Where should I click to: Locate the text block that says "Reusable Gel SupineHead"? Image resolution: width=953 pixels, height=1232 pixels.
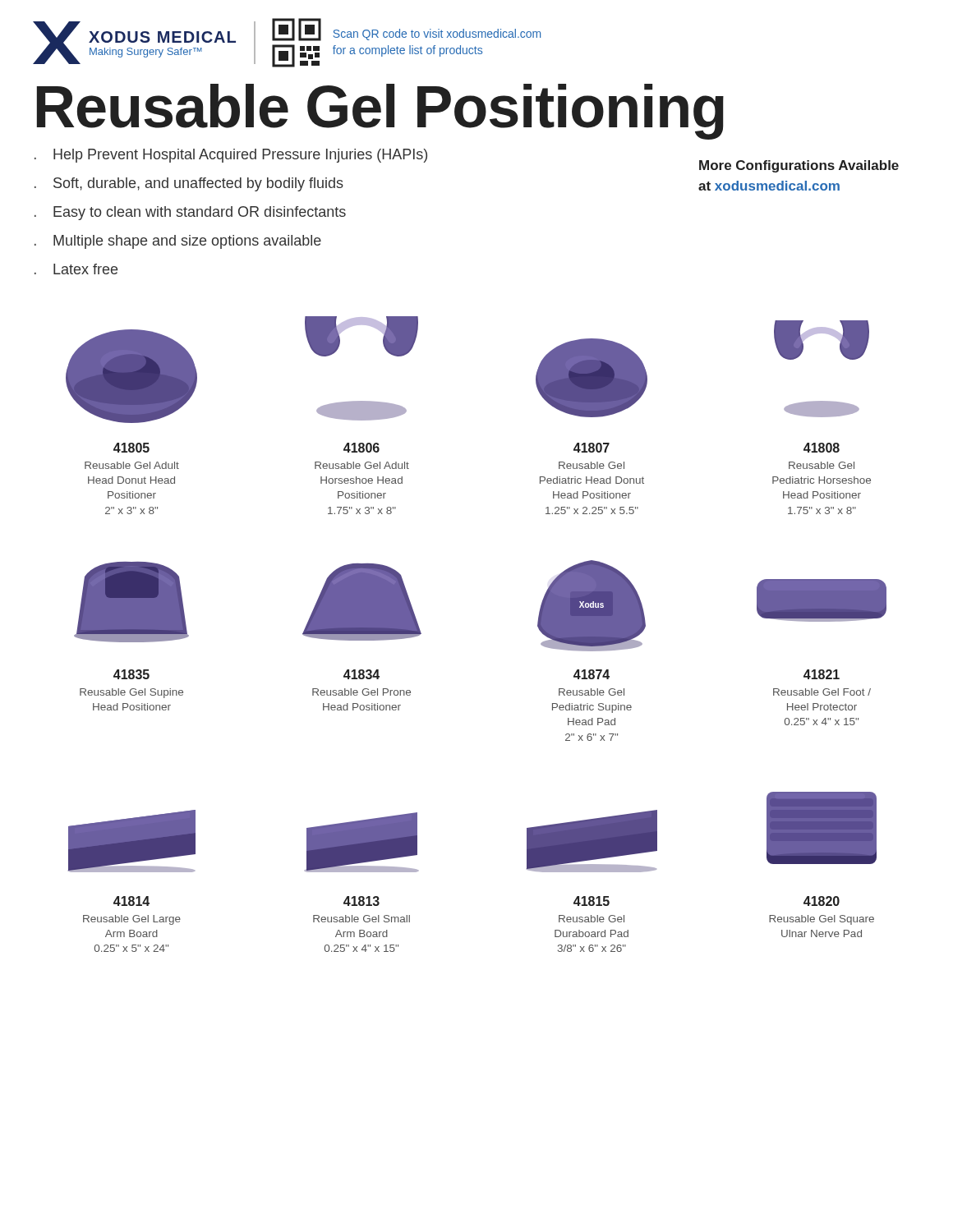pyautogui.click(x=131, y=699)
